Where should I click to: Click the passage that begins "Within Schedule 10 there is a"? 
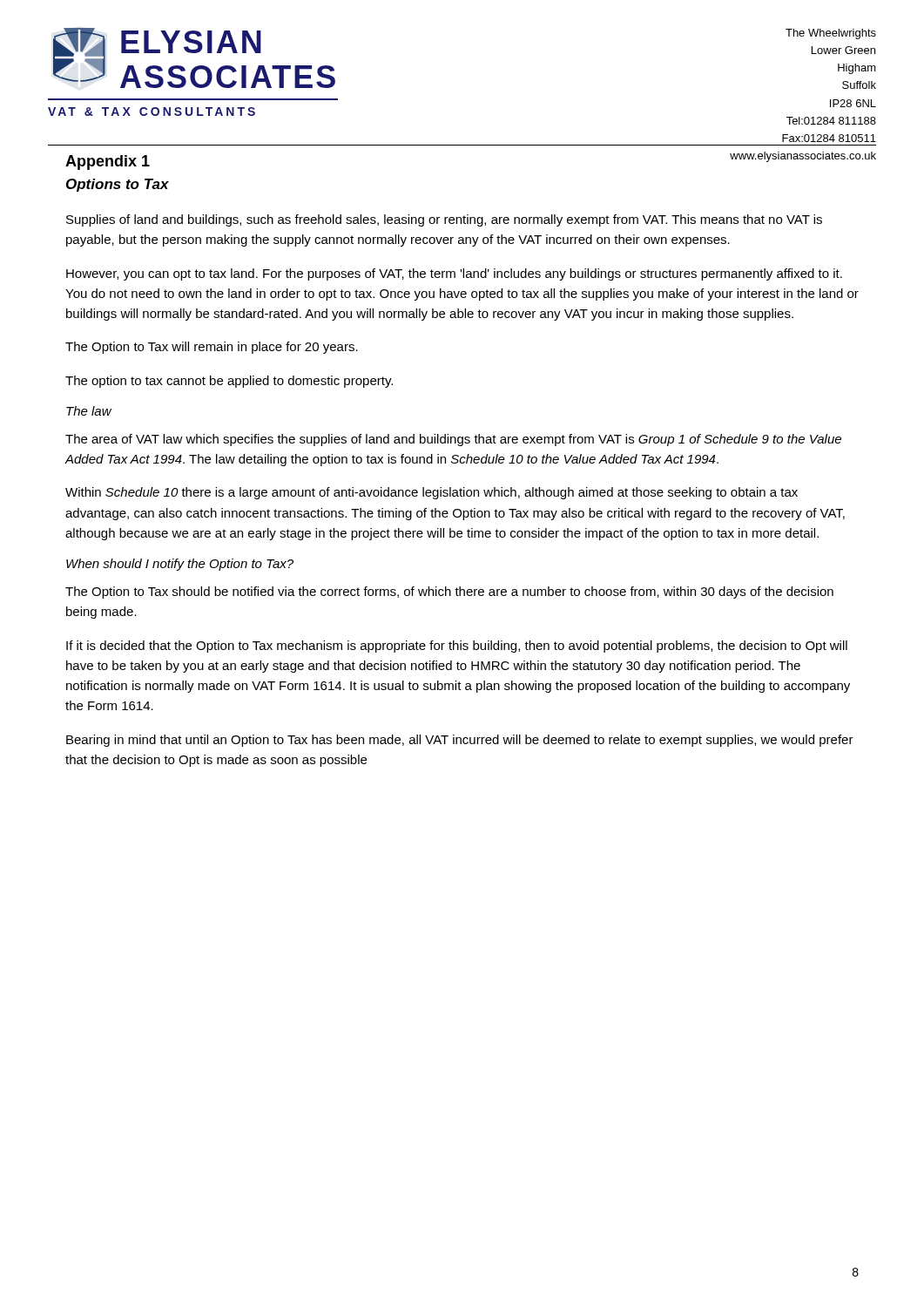click(455, 512)
